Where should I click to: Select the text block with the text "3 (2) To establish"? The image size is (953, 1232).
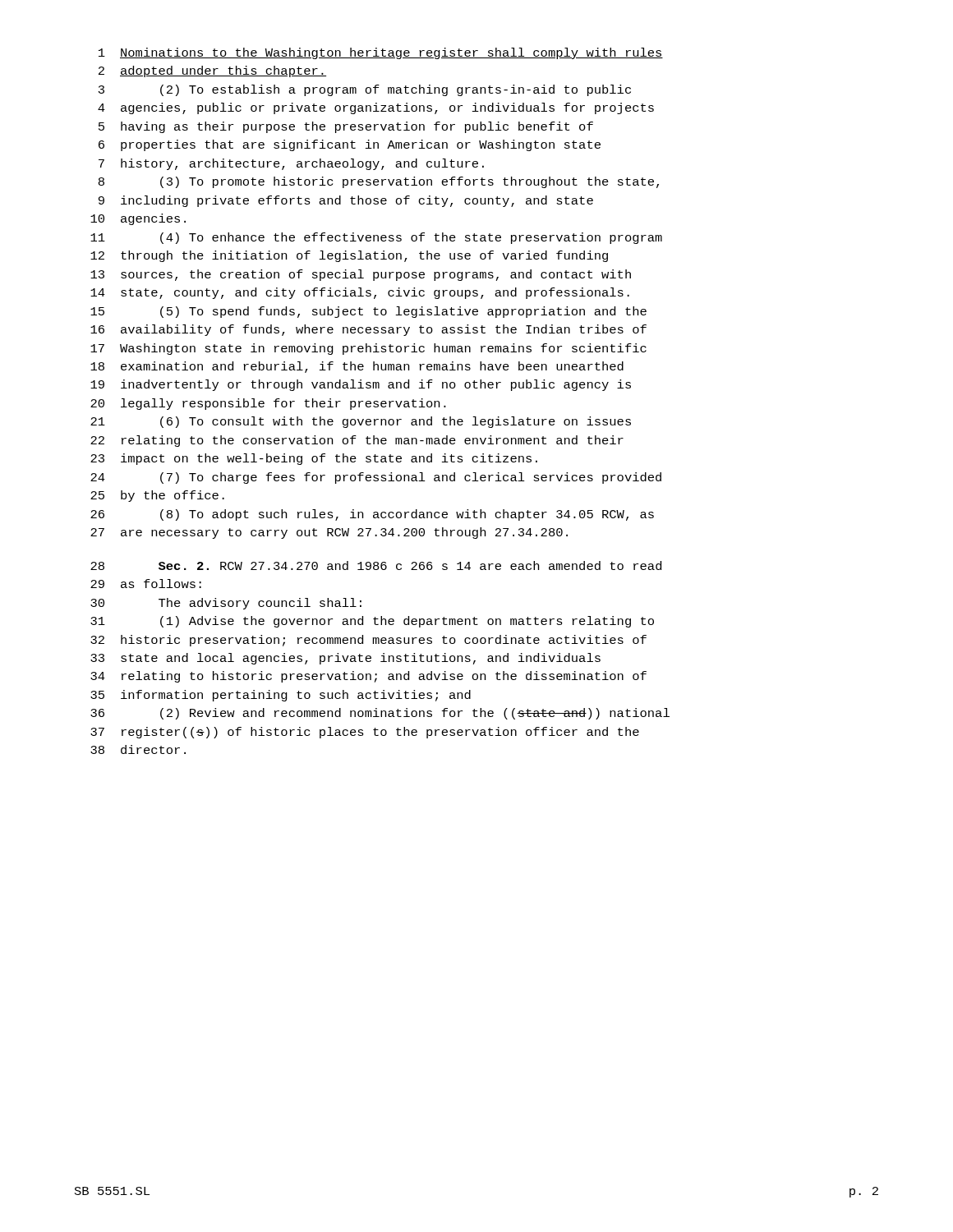tap(476, 127)
